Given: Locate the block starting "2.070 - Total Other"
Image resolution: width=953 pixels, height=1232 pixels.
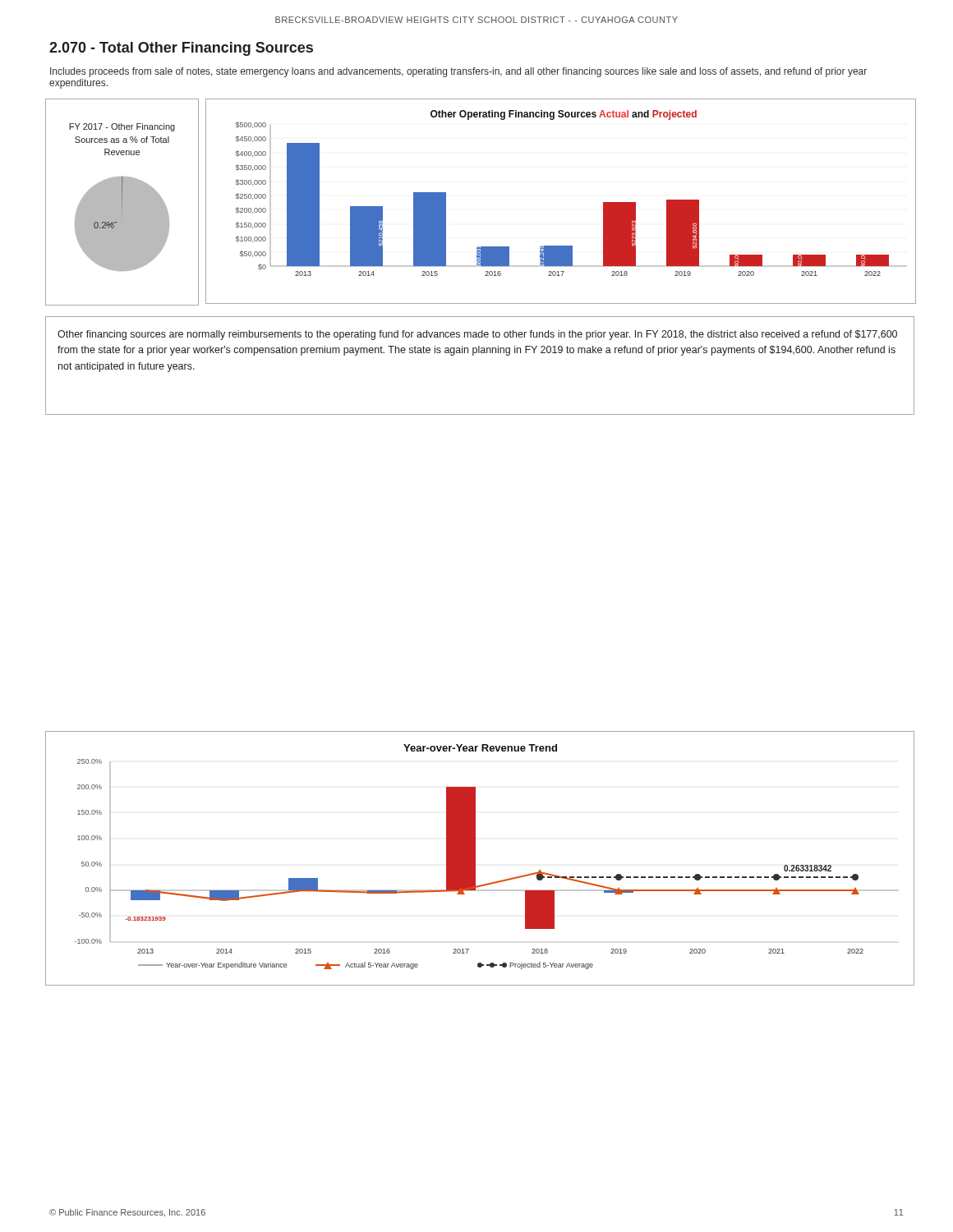Looking at the screenshot, I should (181, 48).
